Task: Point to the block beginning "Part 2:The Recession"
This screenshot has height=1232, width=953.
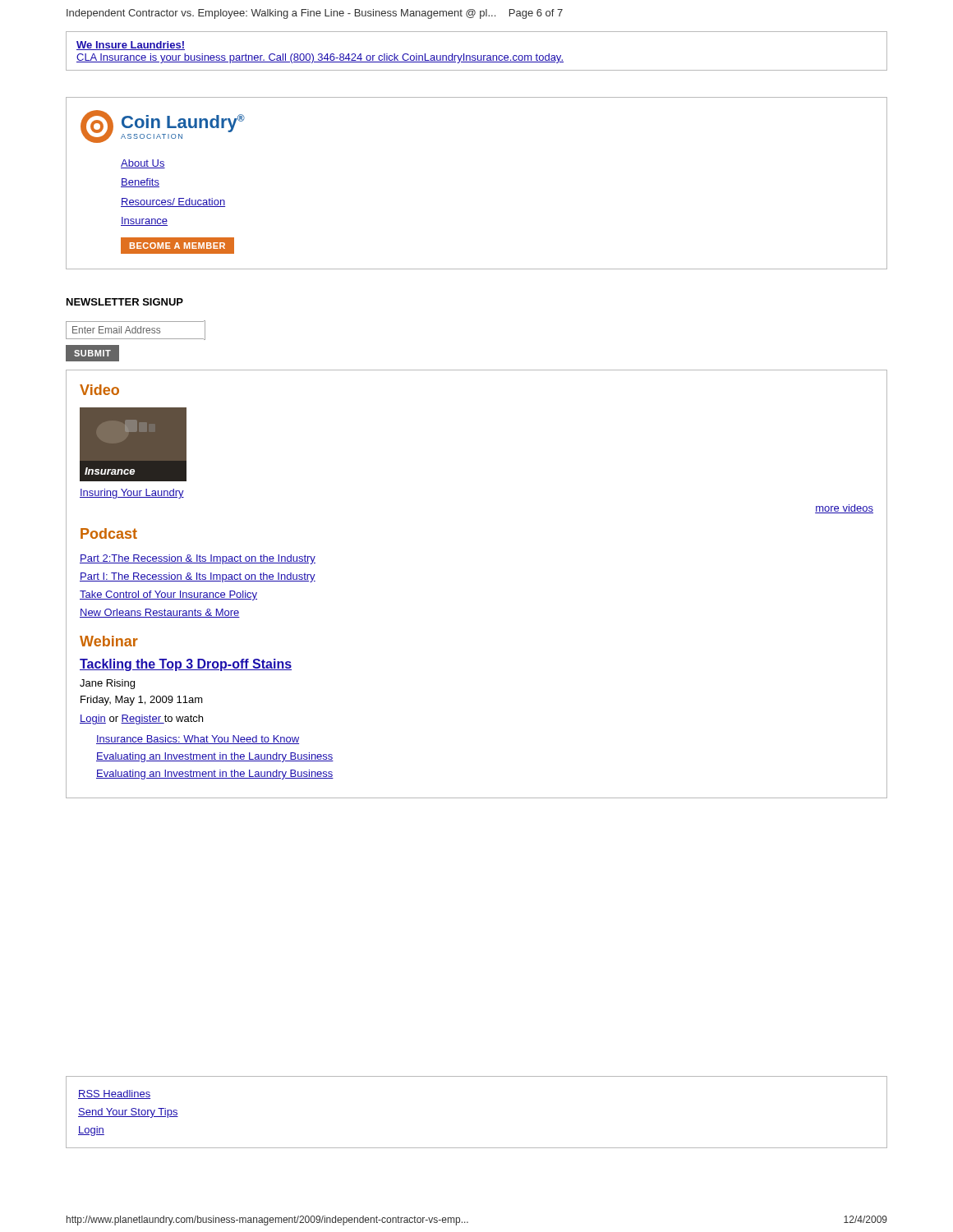Action: point(198,558)
